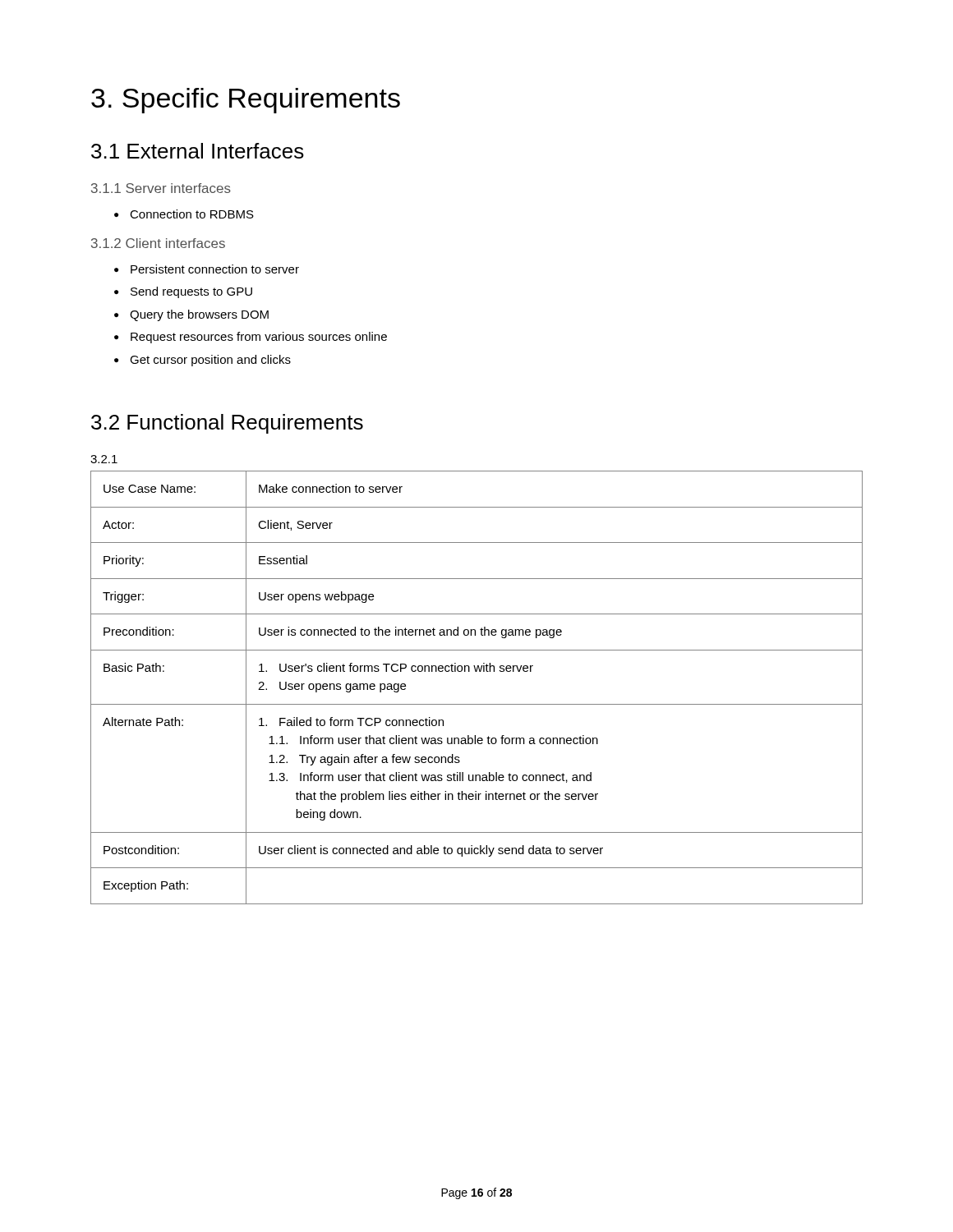The width and height of the screenshot is (953, 1232).
Task: Find the passage starting "Send requests to GPU"
Action: (x=183, y=292)
